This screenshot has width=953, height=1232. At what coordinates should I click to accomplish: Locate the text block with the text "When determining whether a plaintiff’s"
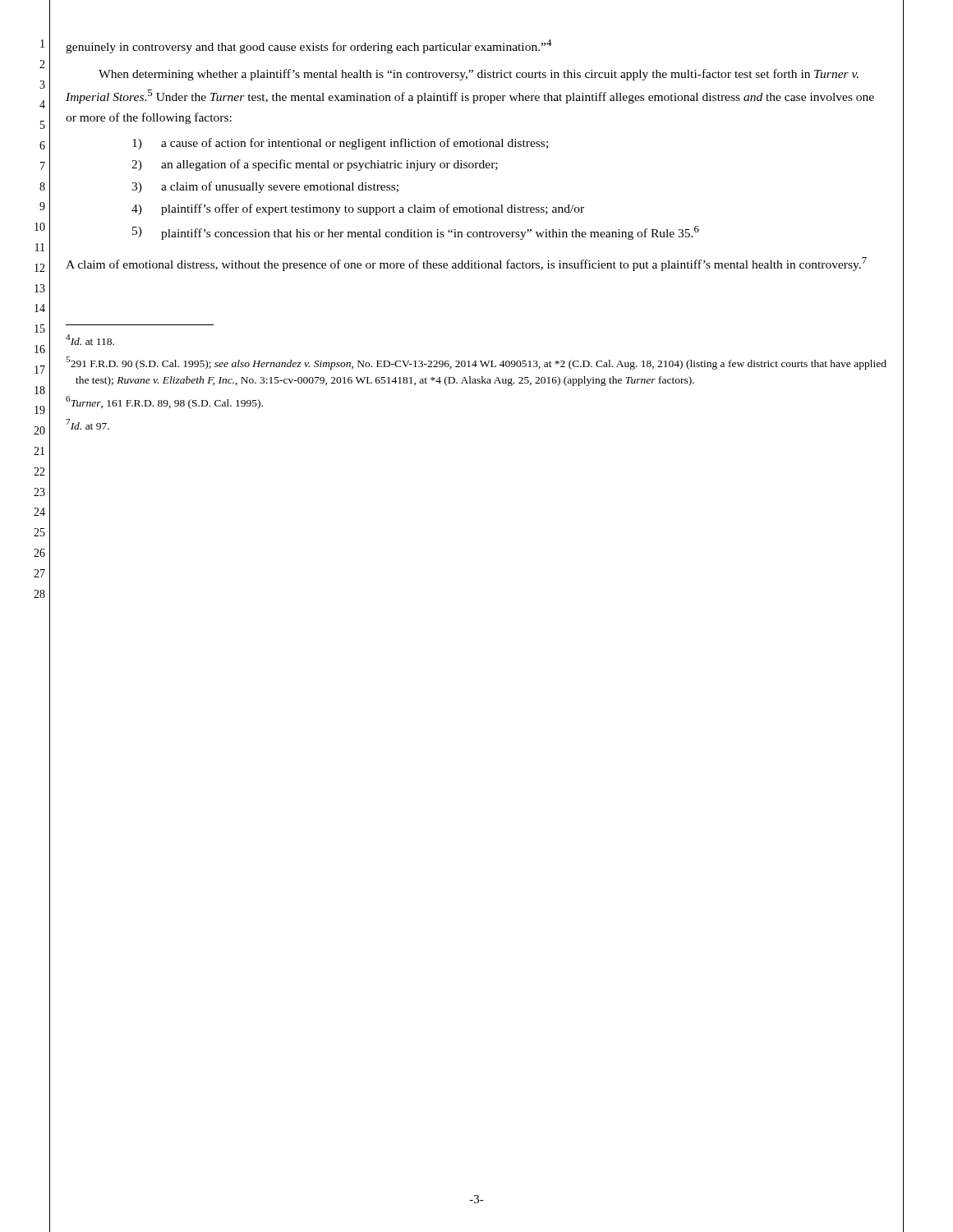pos(470,95)
